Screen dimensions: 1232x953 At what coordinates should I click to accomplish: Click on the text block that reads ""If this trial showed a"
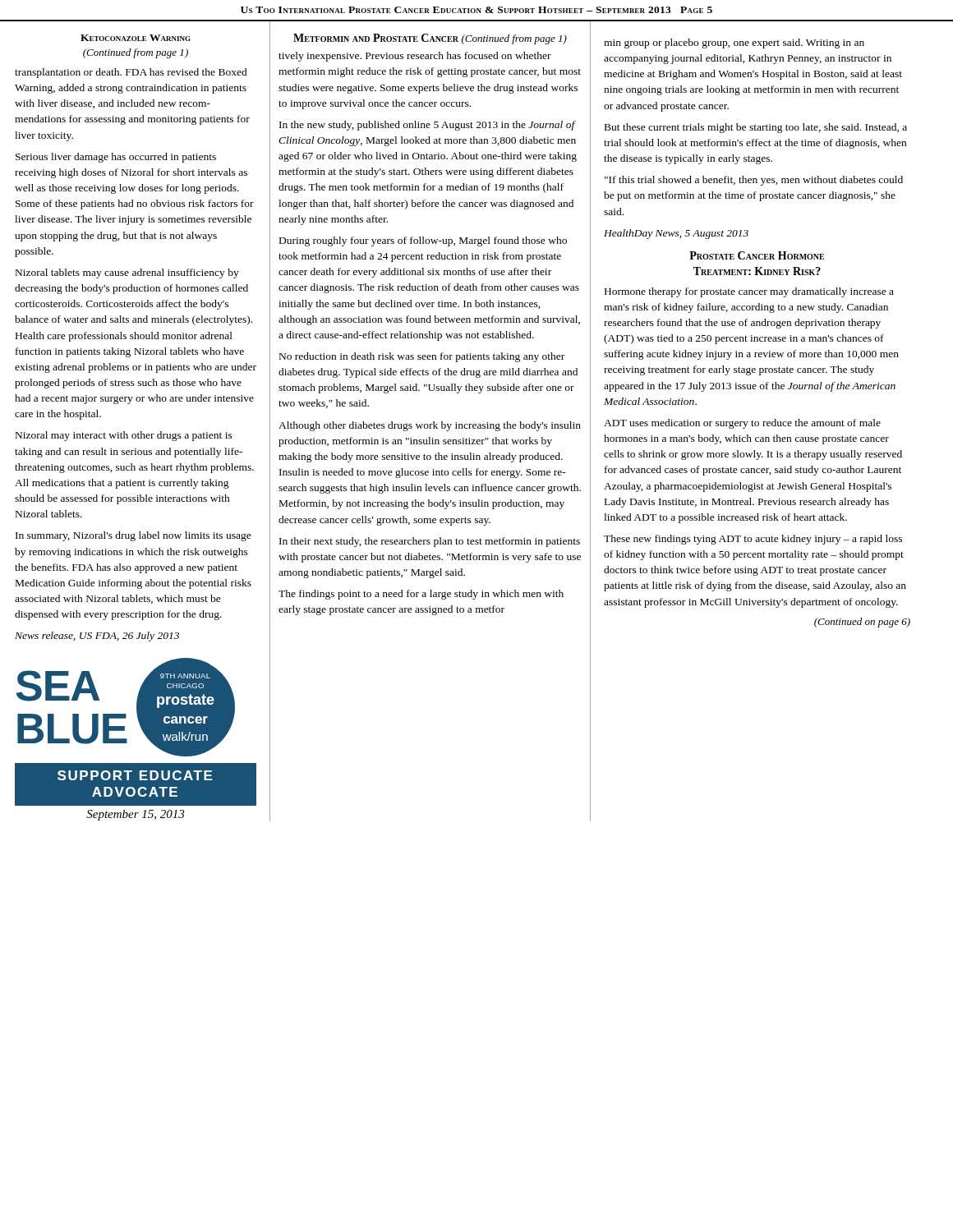click(x=757, y=195)
